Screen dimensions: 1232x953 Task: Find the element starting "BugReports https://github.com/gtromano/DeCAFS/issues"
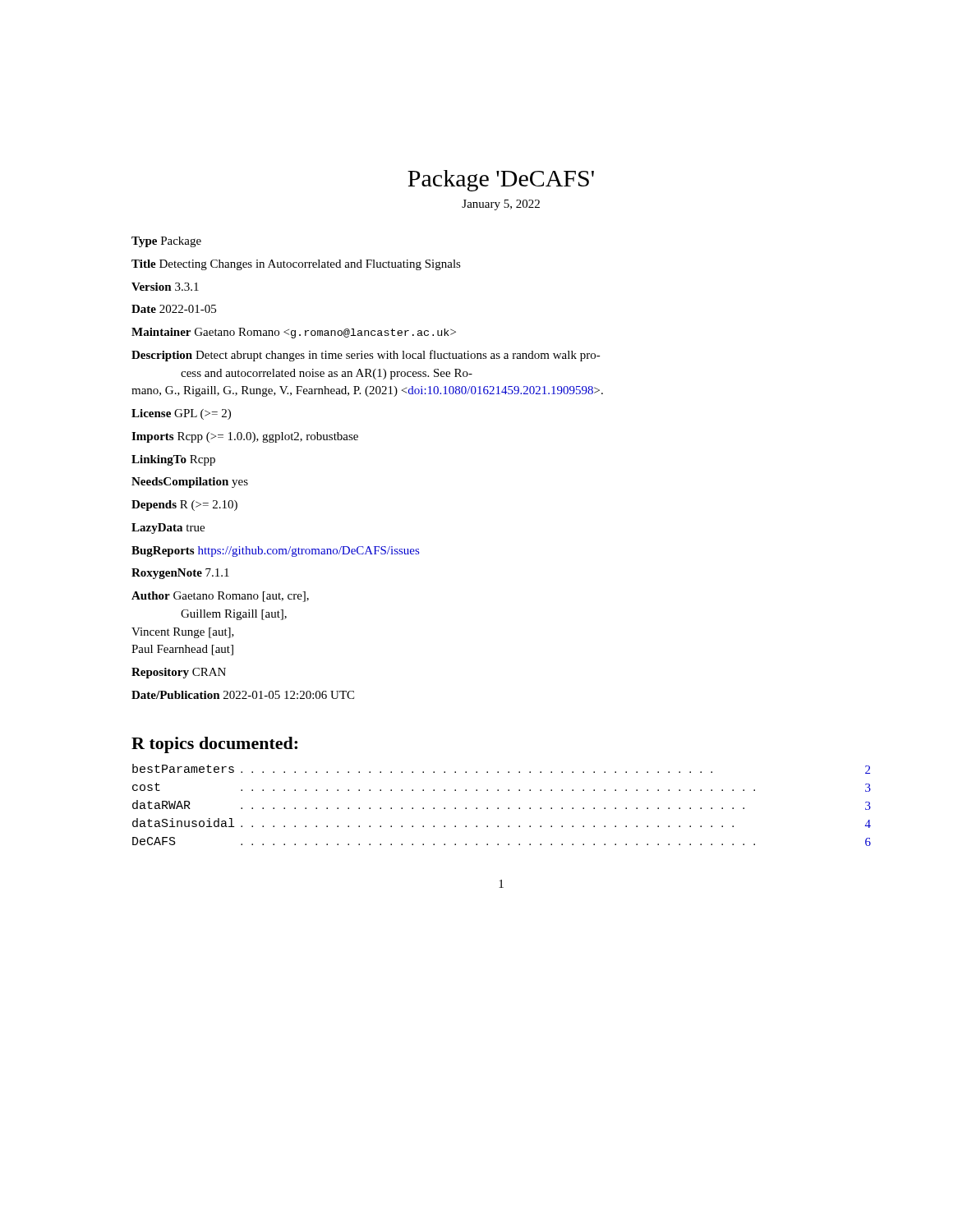276,550
